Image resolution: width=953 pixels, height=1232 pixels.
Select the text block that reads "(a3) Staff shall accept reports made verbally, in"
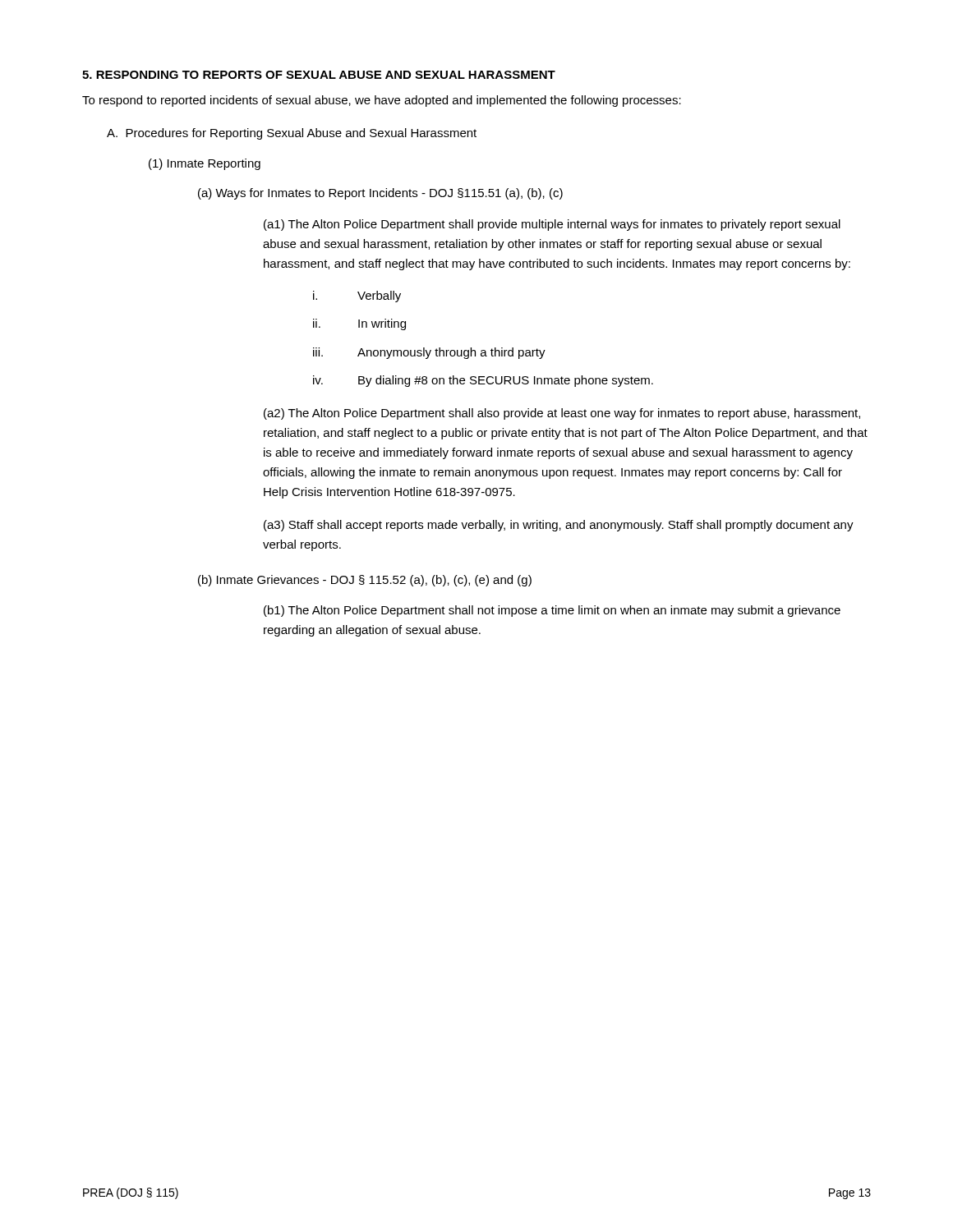[558, 534]
